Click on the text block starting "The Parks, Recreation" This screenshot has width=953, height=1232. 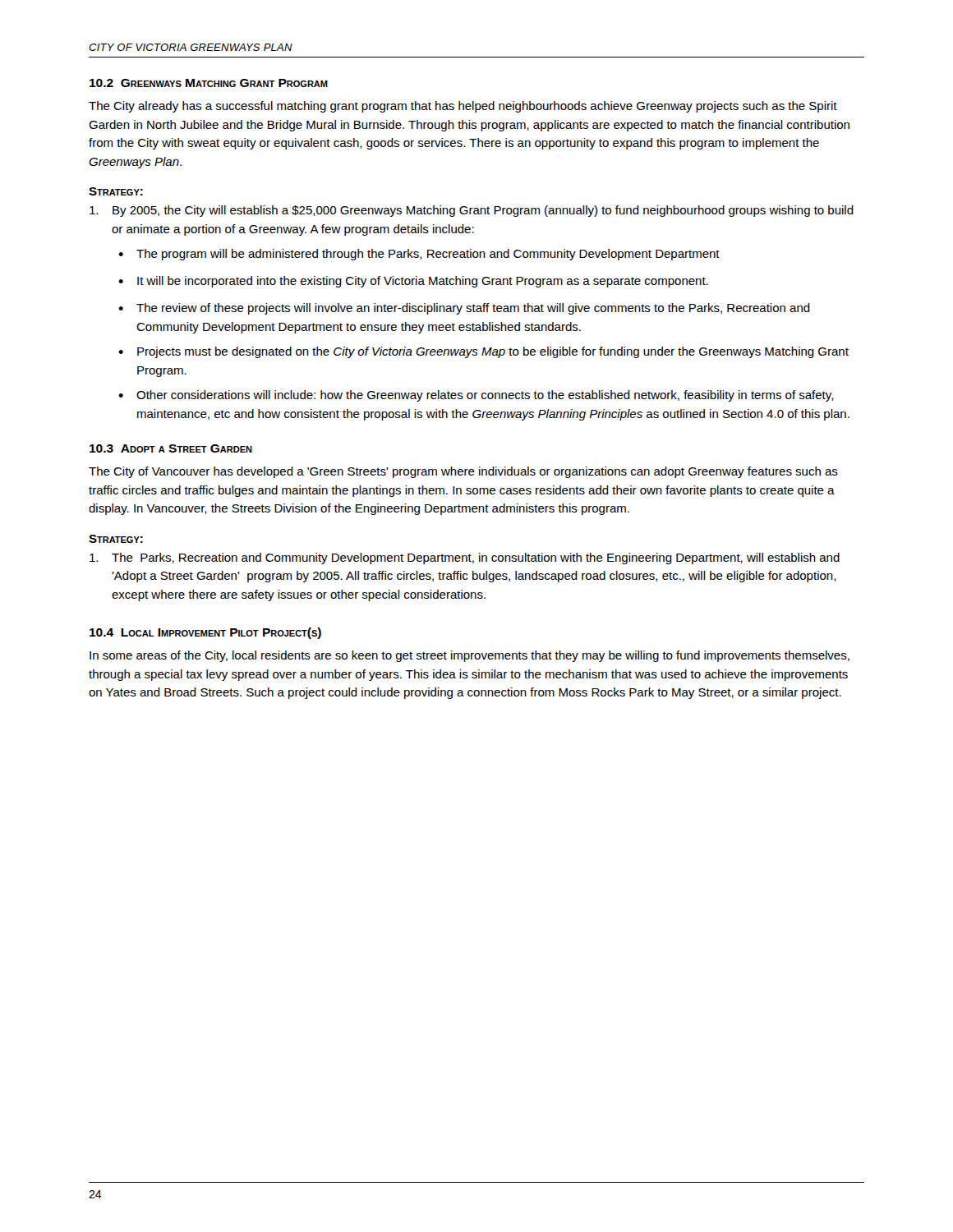pyautogui.click(x=476, y=576)
